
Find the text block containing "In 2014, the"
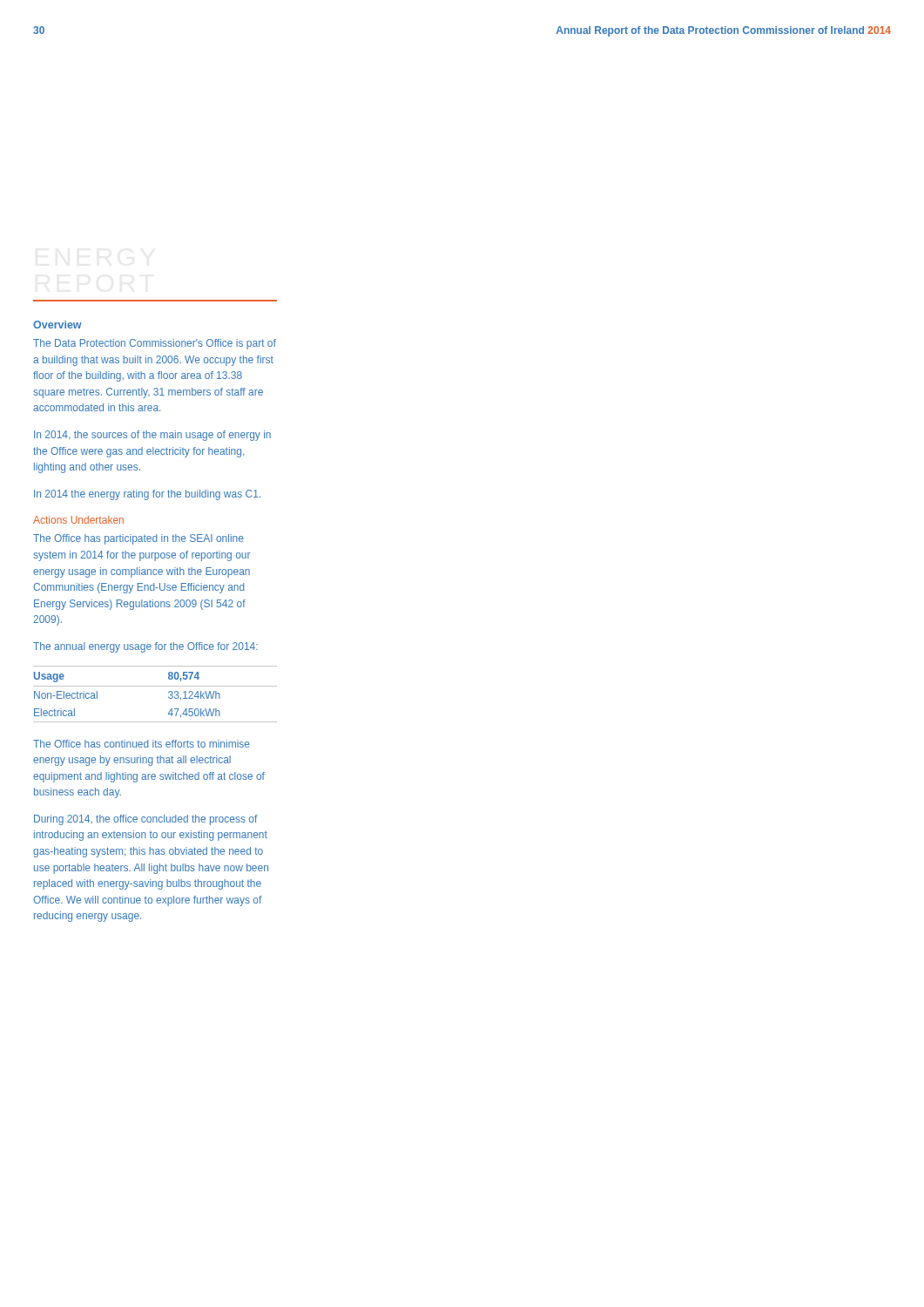pyautogui.click(x=152, y=451)
